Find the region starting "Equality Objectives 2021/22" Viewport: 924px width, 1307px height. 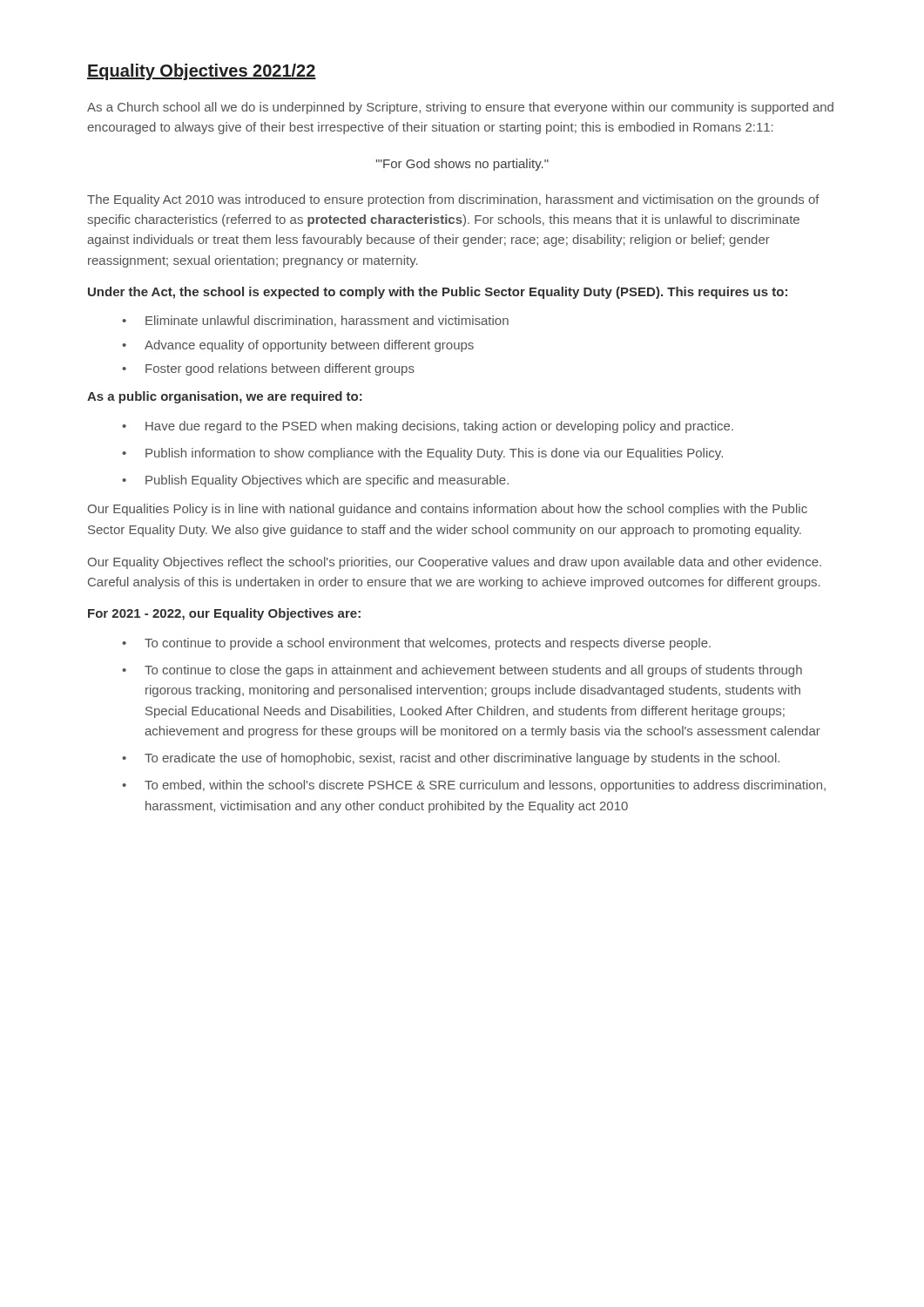pos(201,71)
